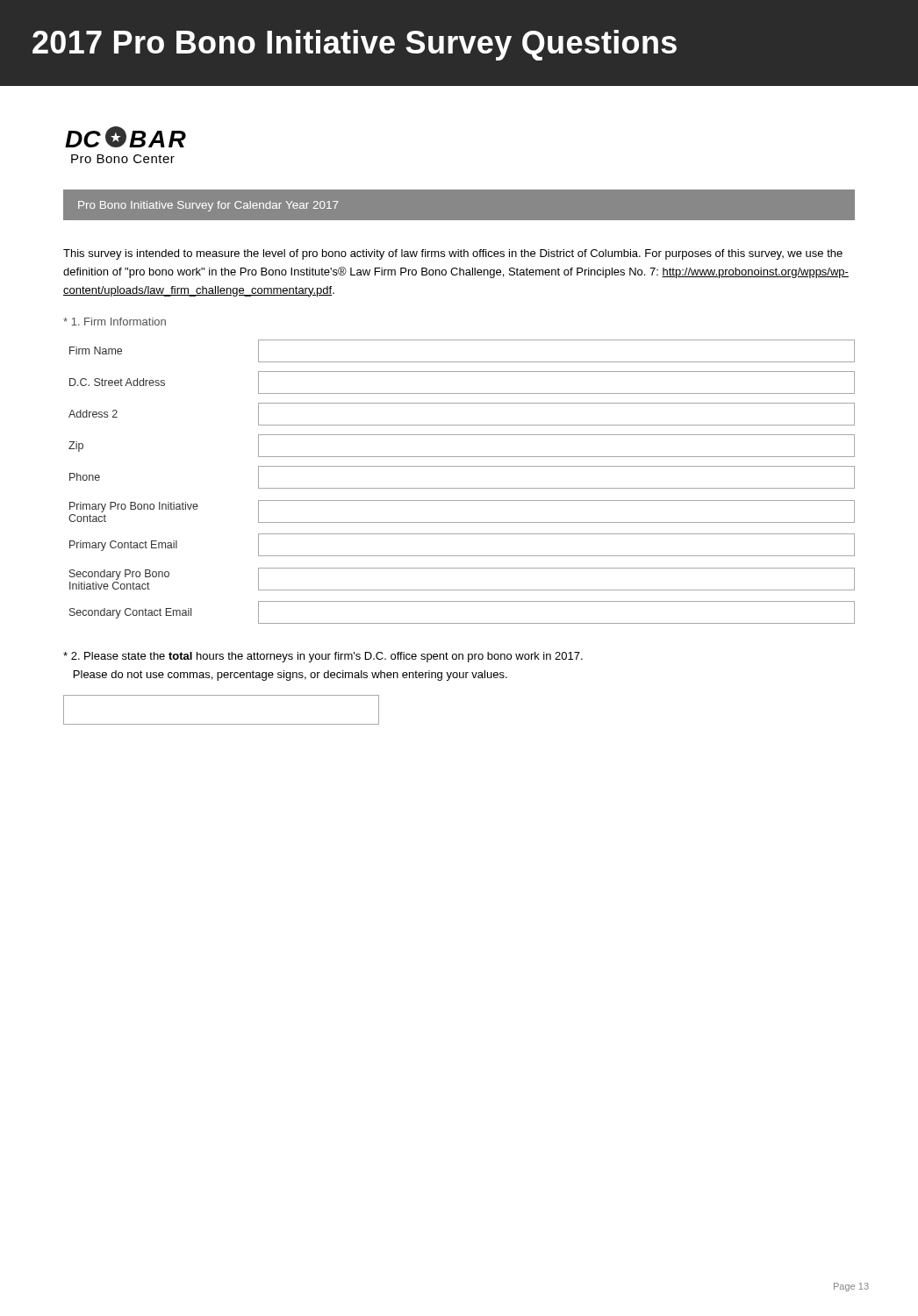This screenshot has height=1316, width=918.
Task: Locate the list item that reads "2. Please state the"
Action: point(323,665)
